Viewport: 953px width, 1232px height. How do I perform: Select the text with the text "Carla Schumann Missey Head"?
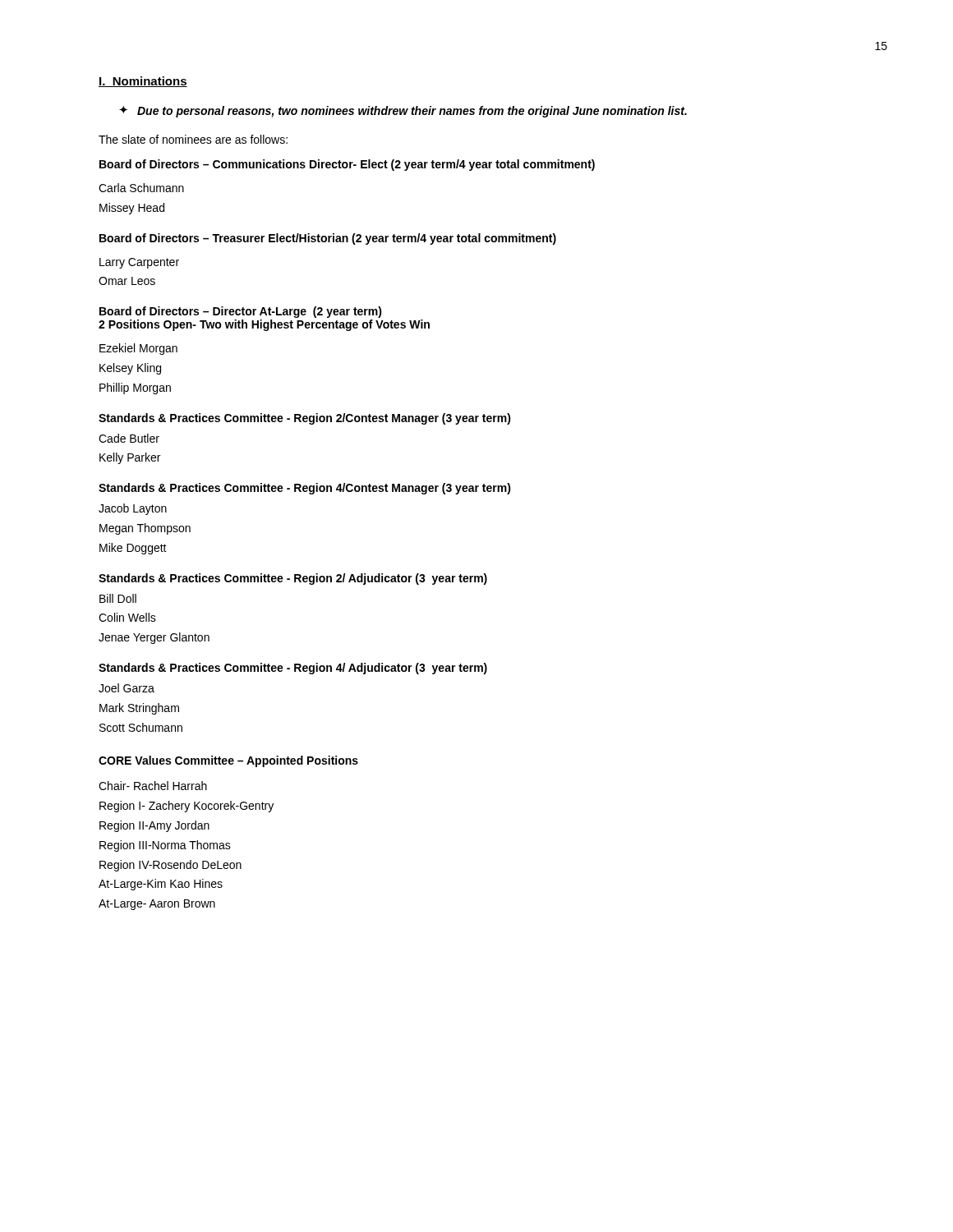pyautogui.click(x=141, y=198)
